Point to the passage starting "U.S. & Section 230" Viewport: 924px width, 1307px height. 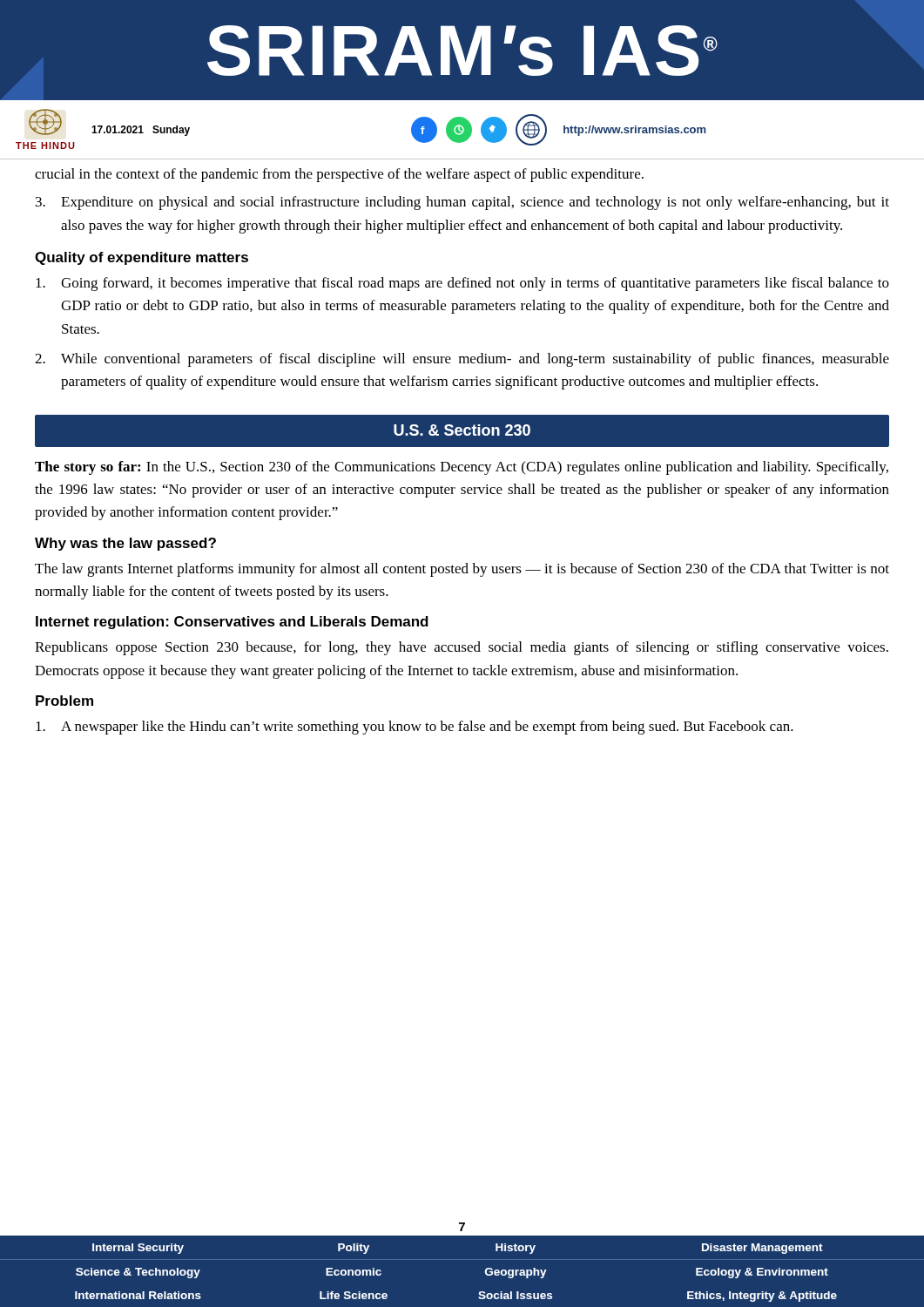(462, 430)
